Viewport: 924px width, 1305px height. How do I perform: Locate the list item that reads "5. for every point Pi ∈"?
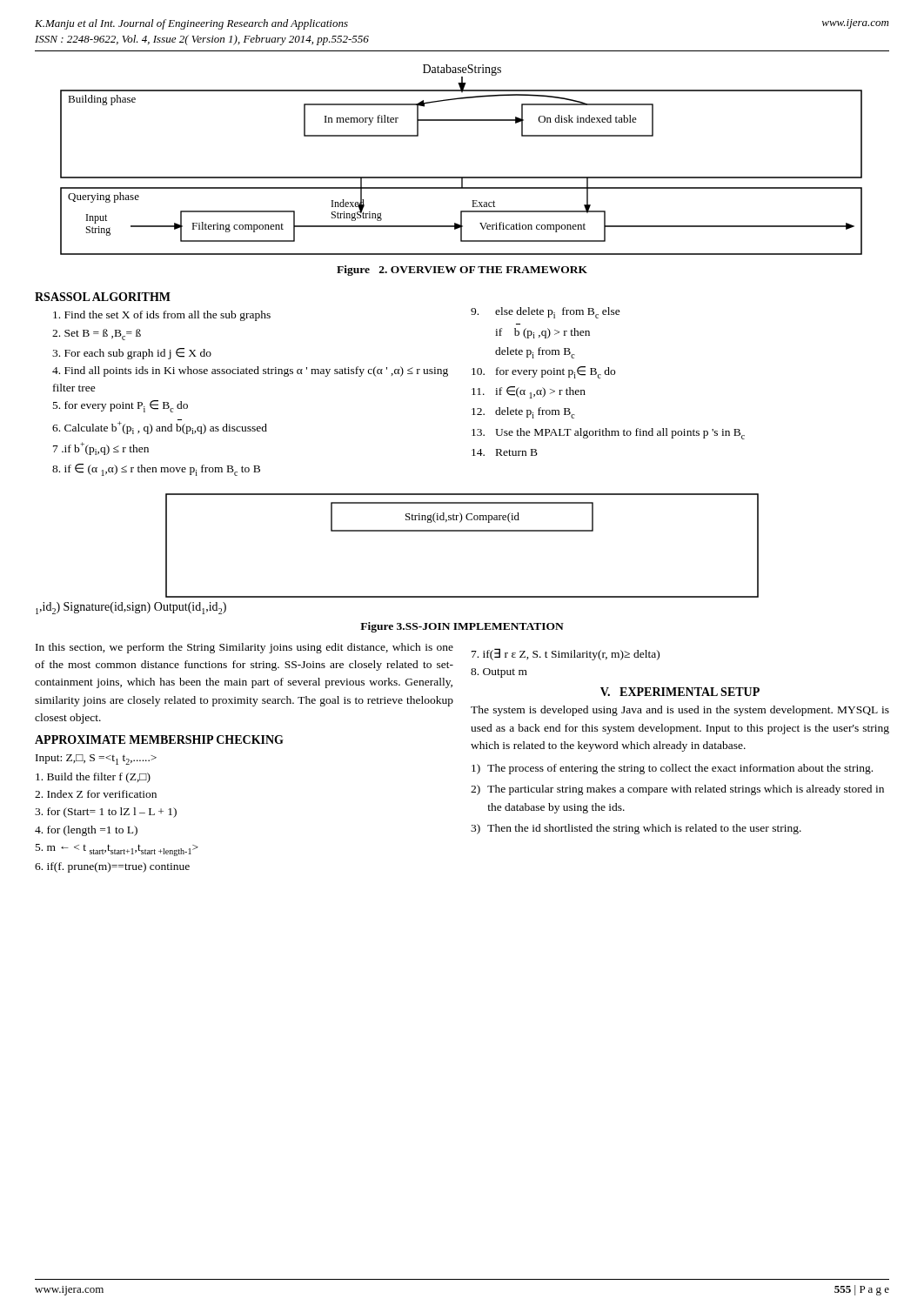pos(120,407)
